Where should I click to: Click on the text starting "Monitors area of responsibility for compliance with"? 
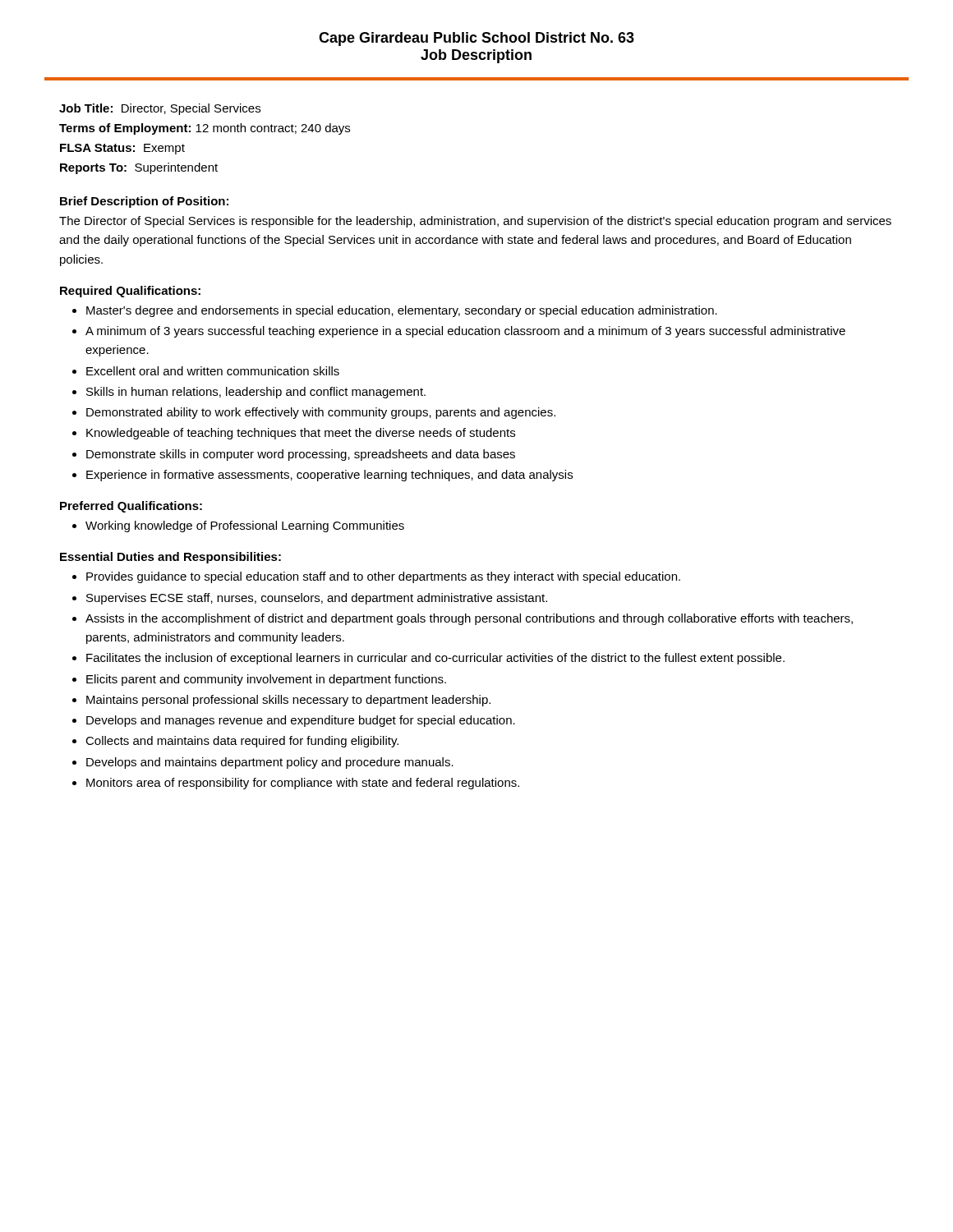[303, 782]
